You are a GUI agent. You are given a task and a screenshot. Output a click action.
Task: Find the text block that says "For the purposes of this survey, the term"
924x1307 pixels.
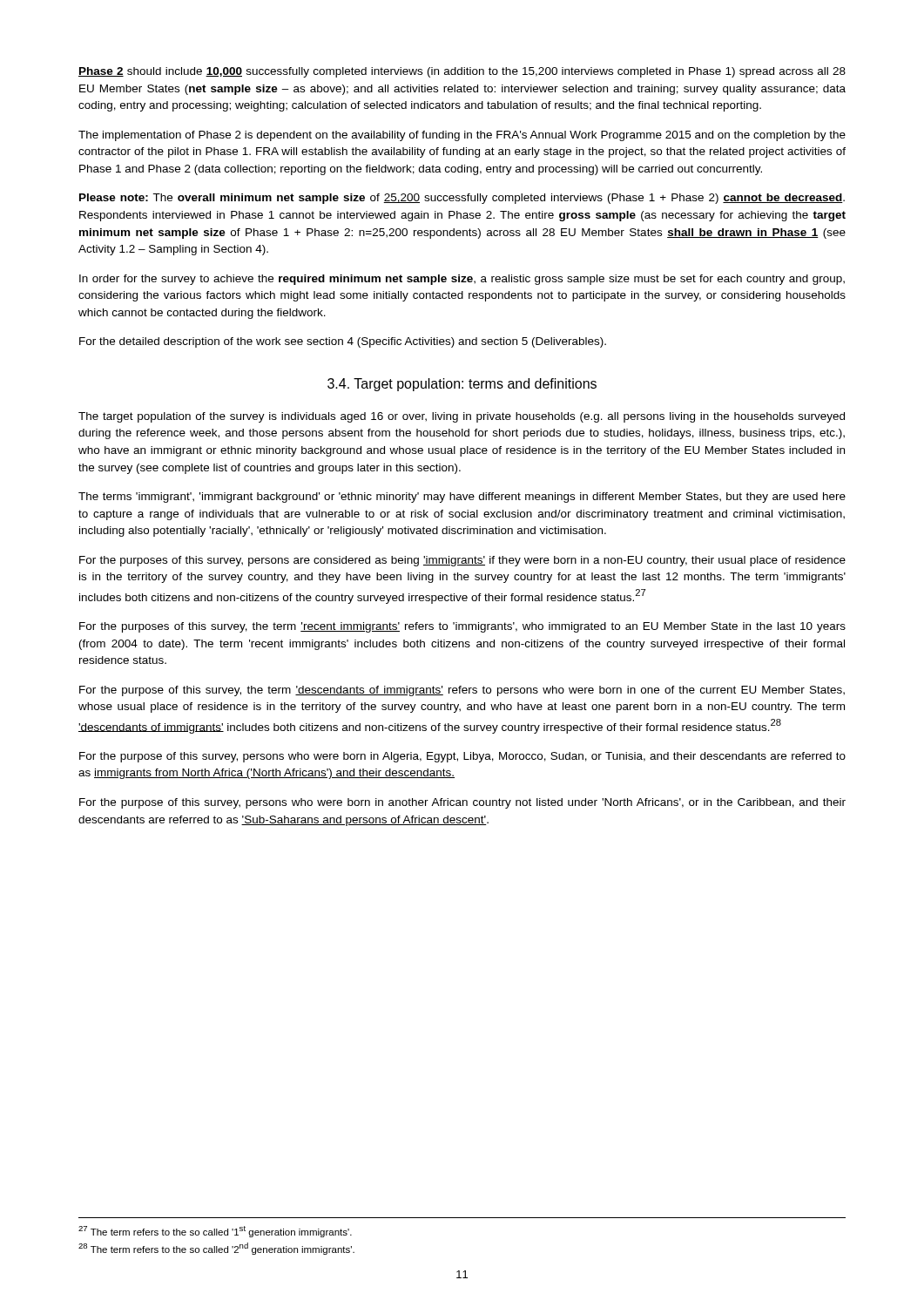click(462, 643)
